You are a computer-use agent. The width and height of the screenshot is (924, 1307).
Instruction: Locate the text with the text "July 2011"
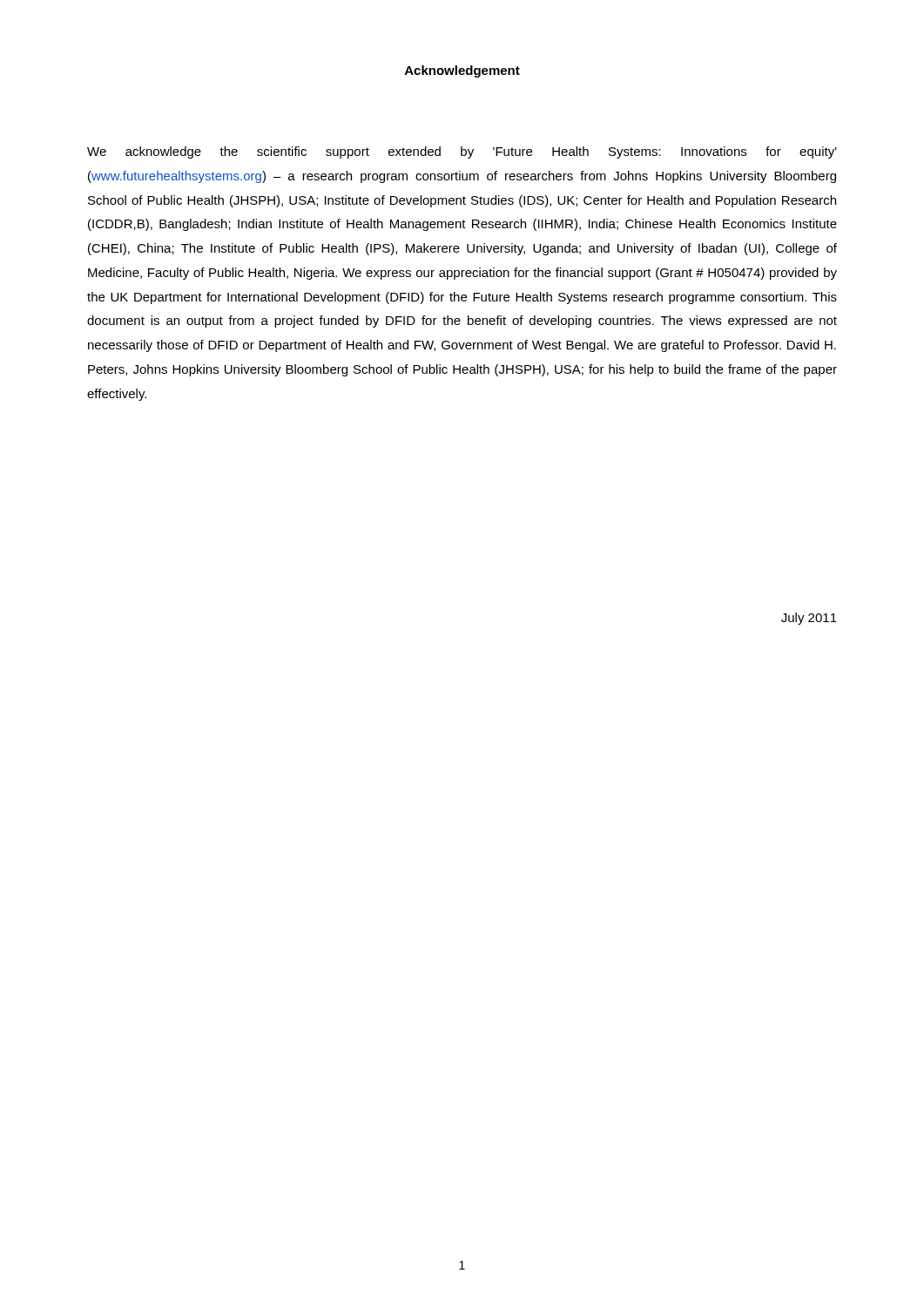click(809, 617)
